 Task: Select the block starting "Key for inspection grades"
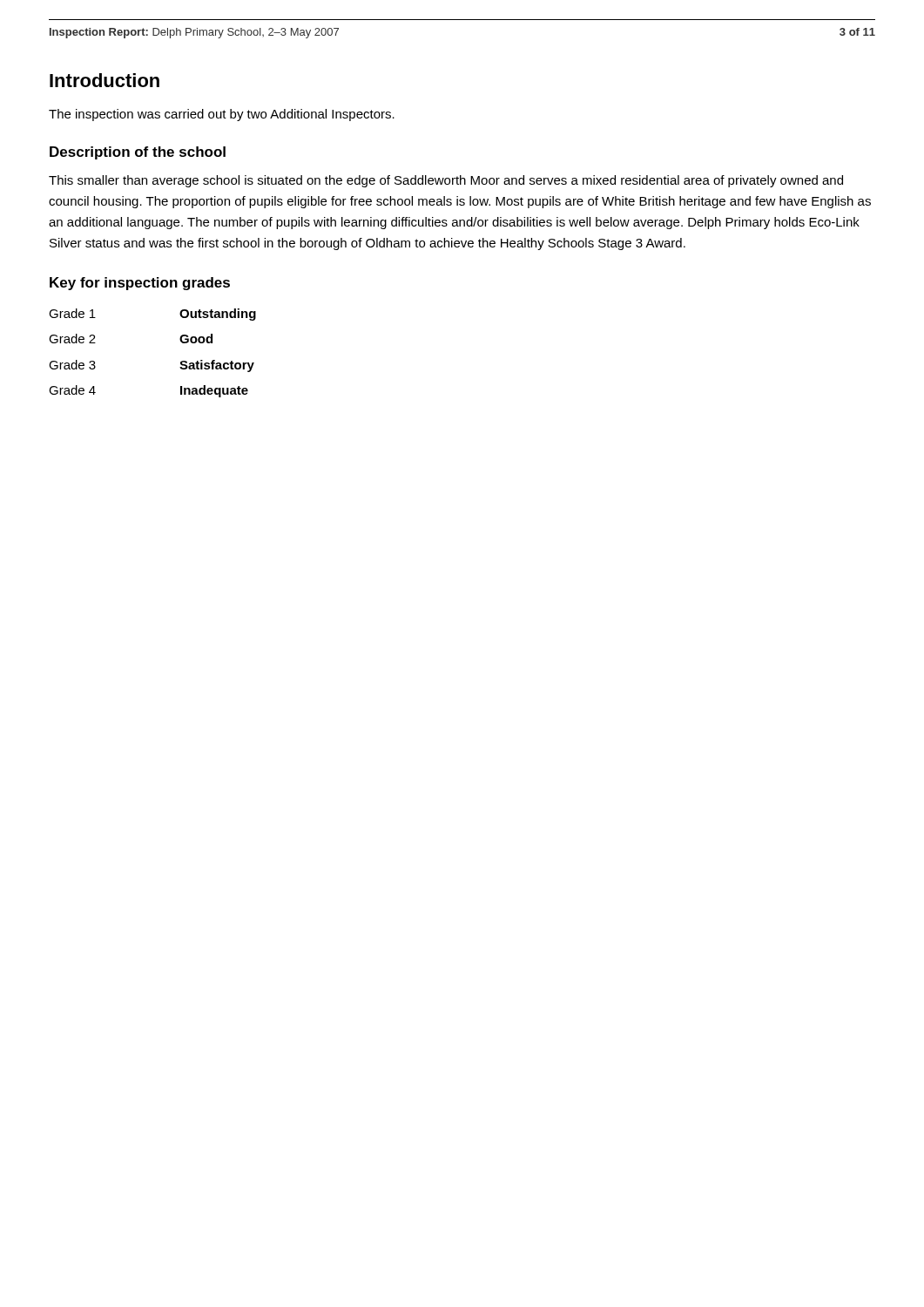tap(140, 282)
